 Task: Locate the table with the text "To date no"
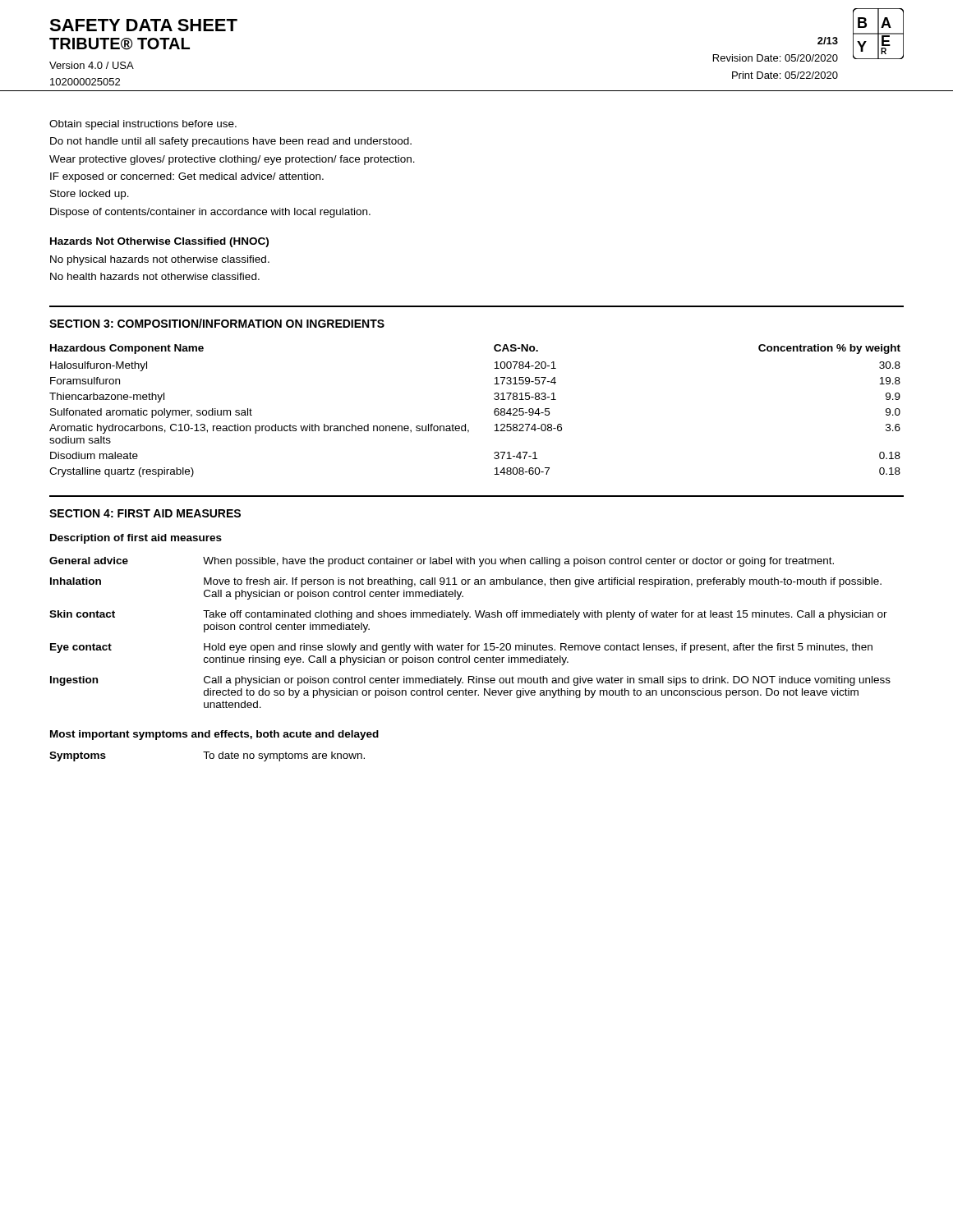pos(476,755)
